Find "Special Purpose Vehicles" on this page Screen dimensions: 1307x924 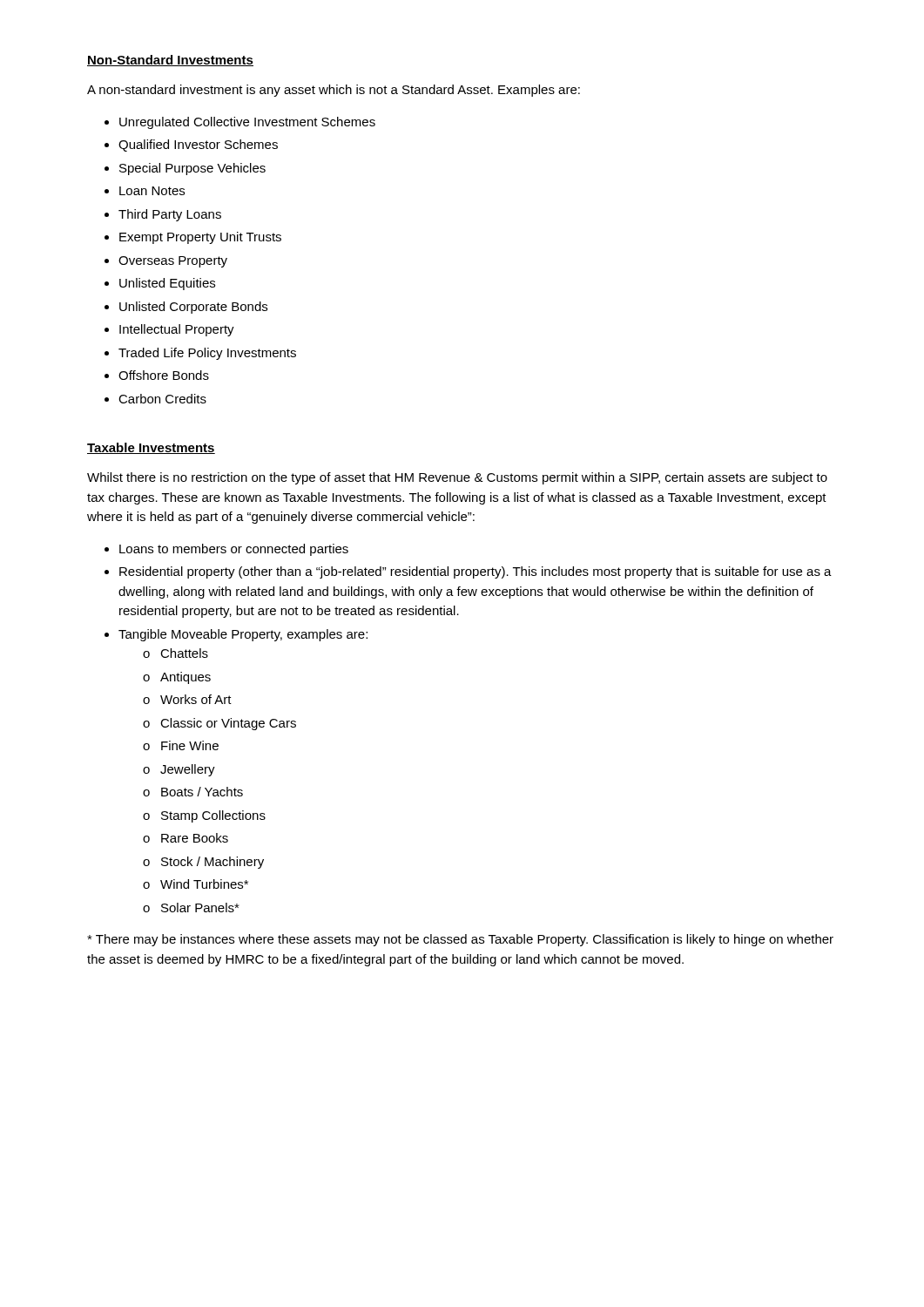point(192,169)
